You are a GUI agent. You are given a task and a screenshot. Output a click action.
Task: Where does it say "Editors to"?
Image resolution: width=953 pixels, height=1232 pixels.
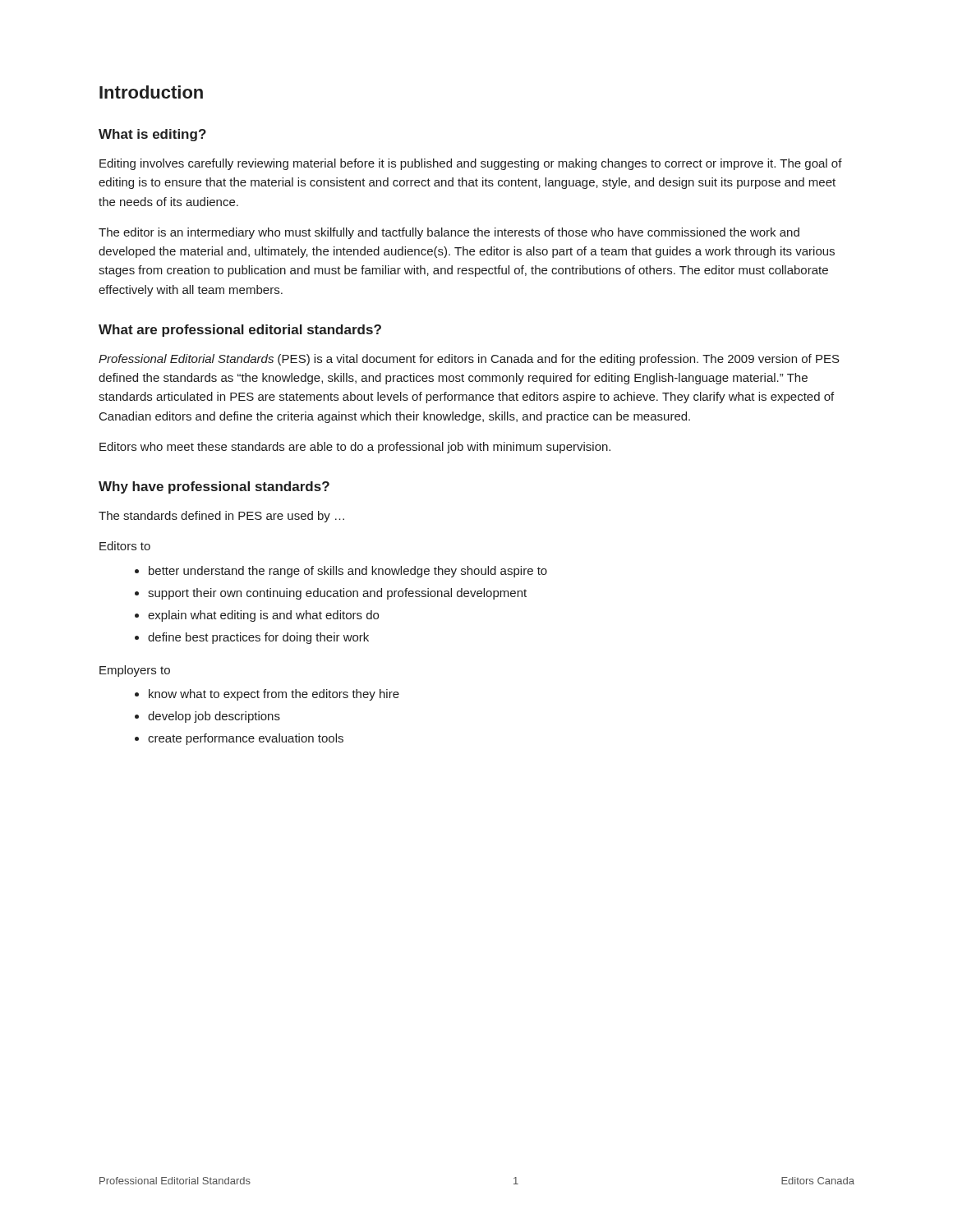[125, 546]
